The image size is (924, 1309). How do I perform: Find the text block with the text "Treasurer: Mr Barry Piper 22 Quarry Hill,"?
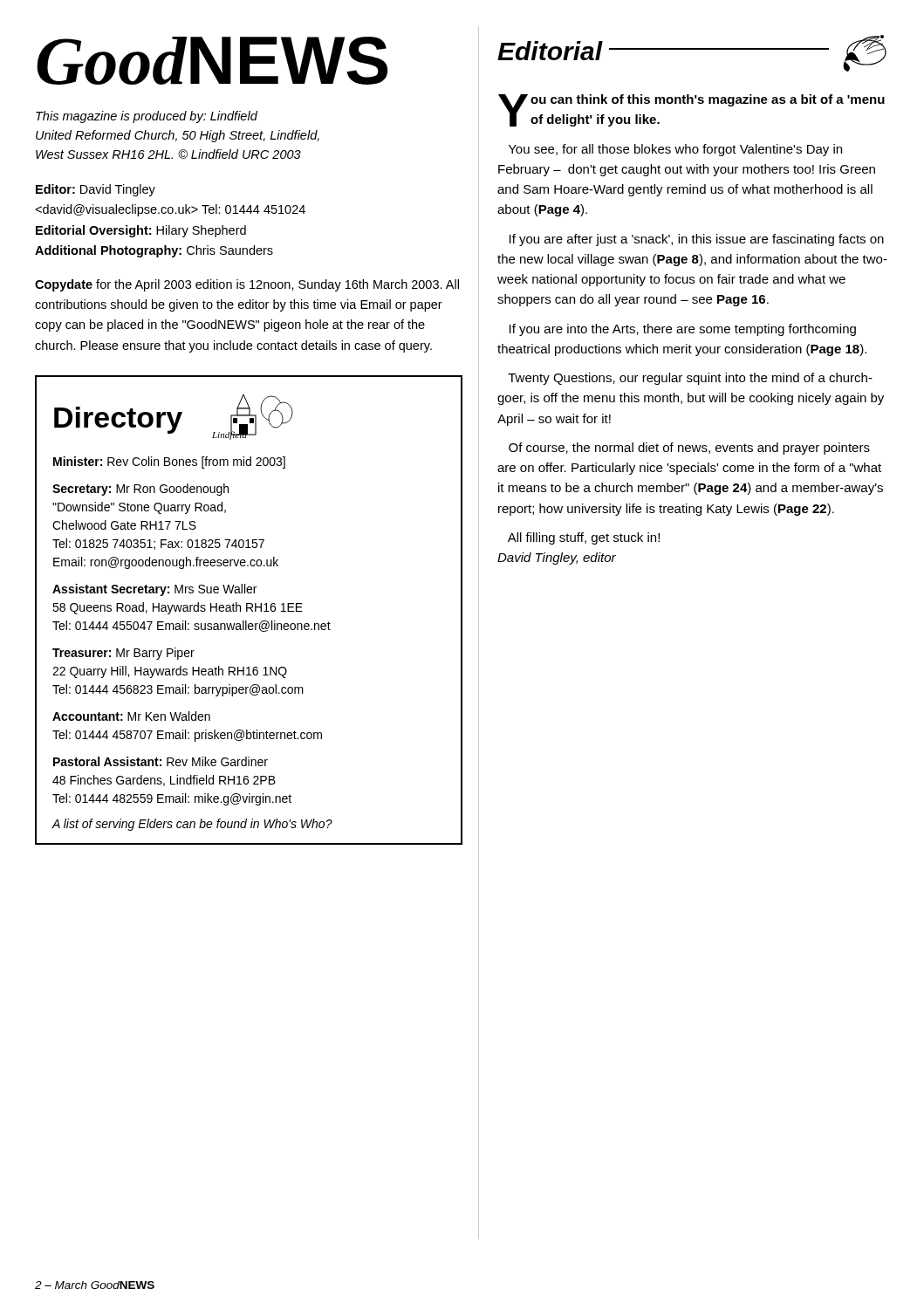tap(178, 671)
